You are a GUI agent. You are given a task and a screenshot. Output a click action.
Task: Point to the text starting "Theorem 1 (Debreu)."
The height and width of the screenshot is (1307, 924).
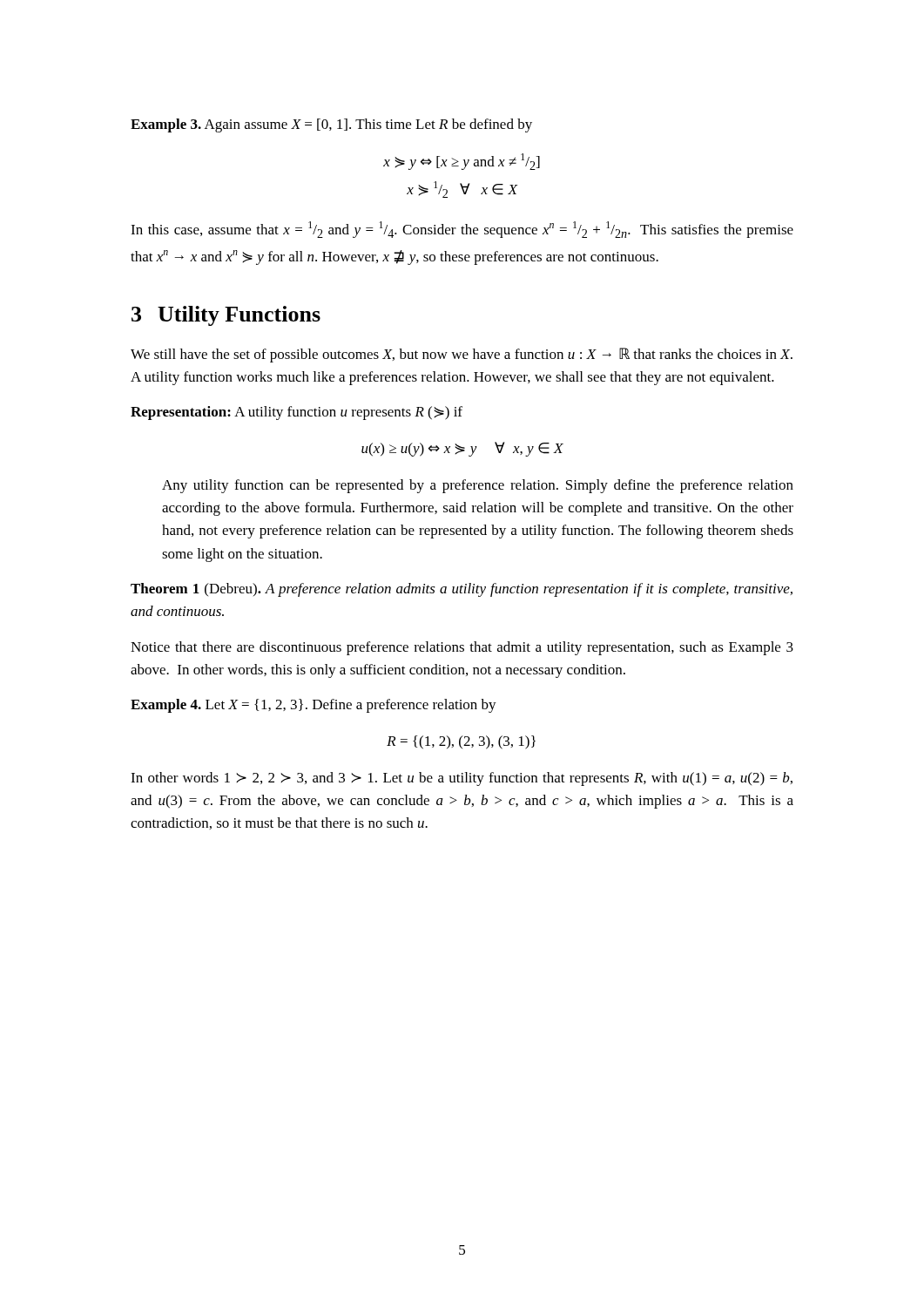point(462,600)
